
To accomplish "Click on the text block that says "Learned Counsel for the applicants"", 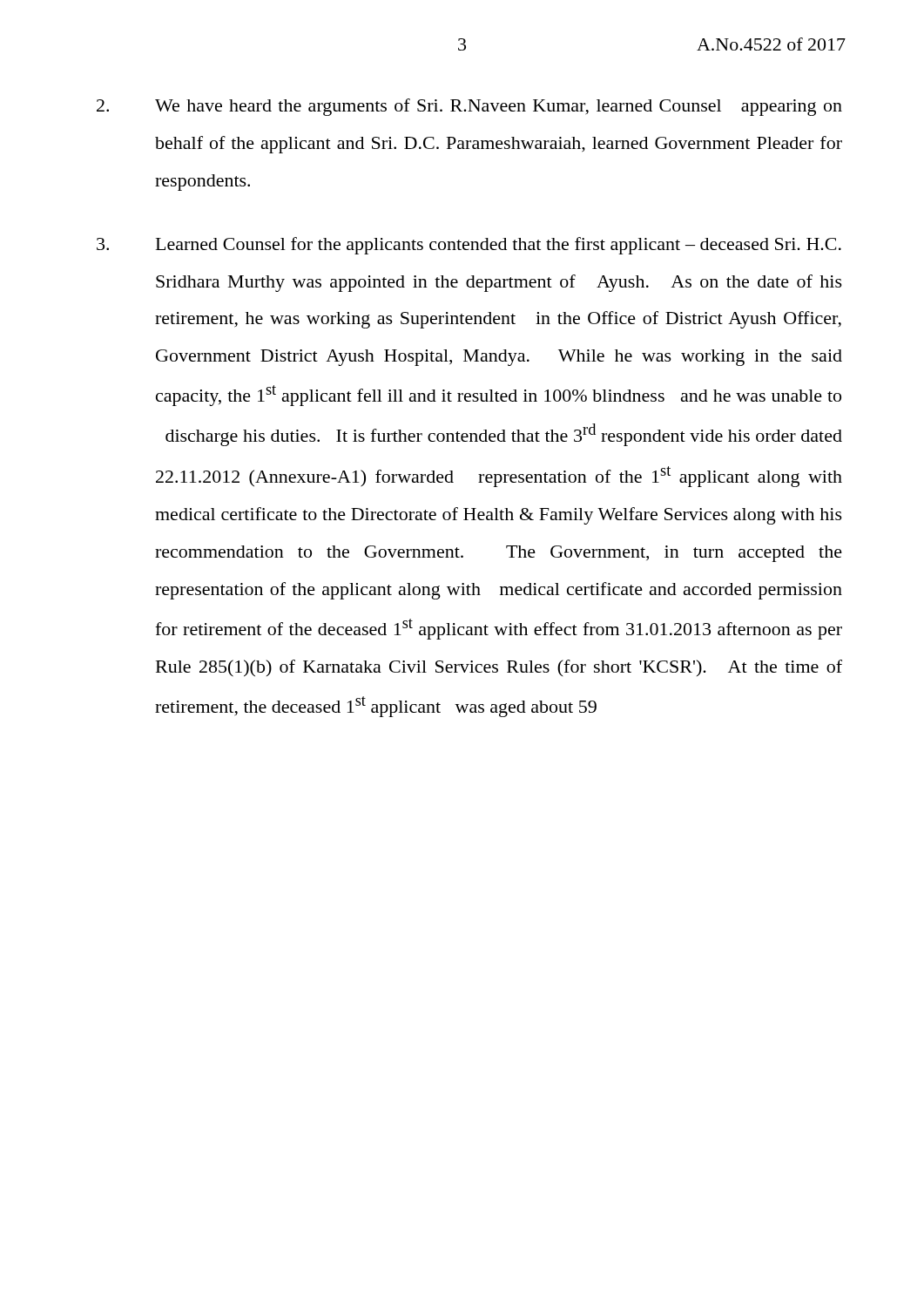I will point(469,476).
